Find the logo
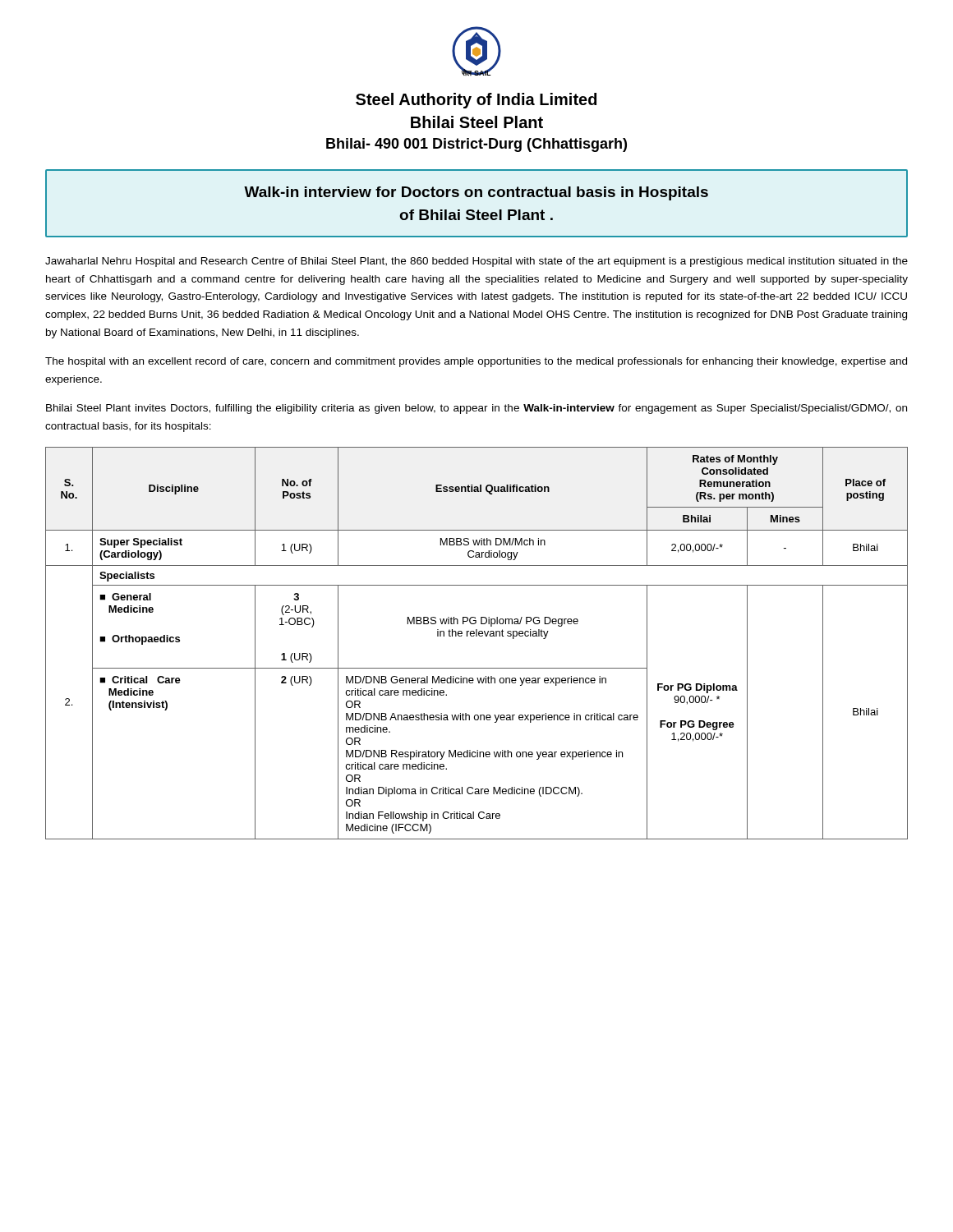The height and width of the screenshot is (1232, 953). (476, 55)
